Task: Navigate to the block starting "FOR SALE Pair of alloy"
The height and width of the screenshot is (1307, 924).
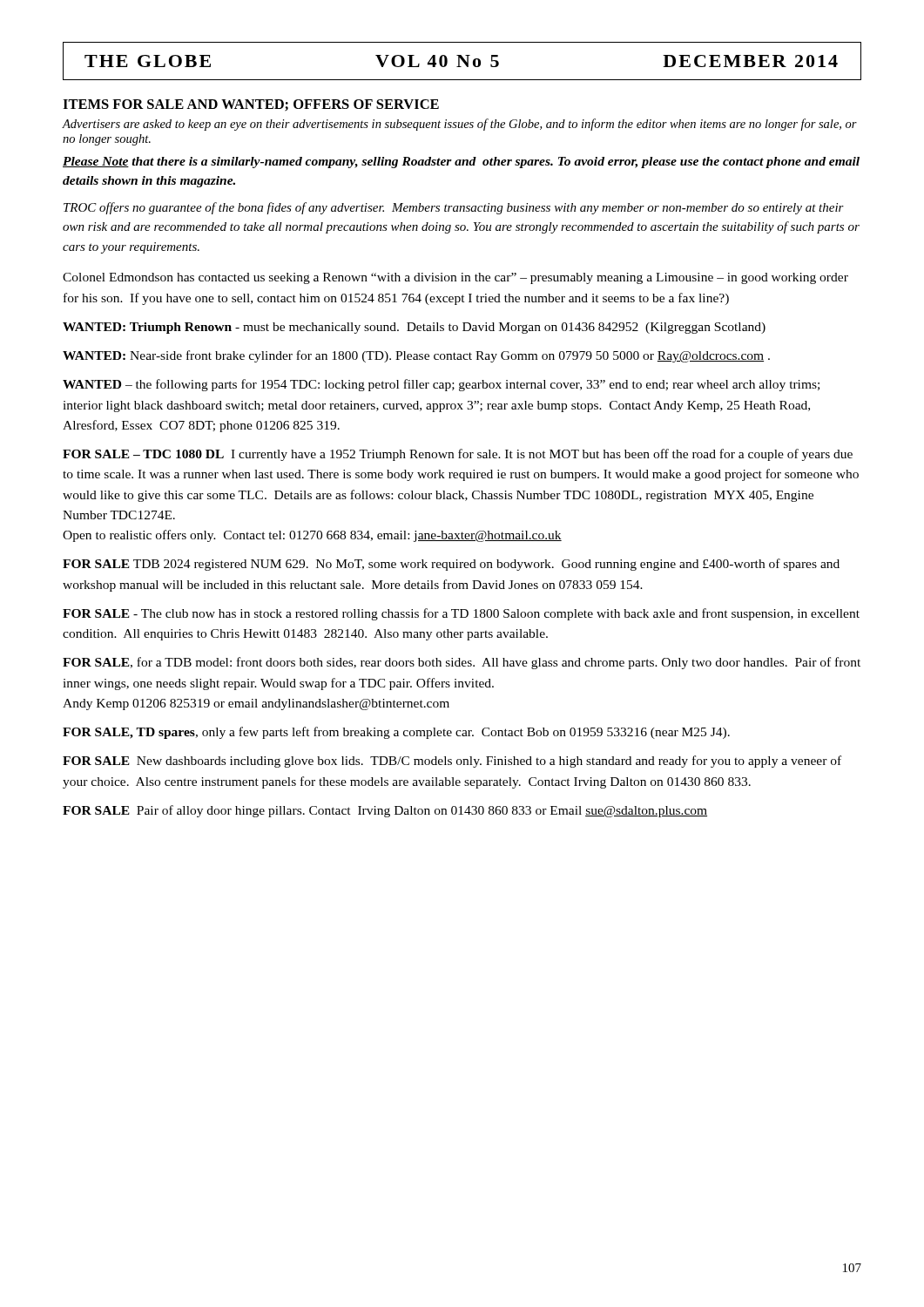Action: pyautogui.click(x=385, y=810)
